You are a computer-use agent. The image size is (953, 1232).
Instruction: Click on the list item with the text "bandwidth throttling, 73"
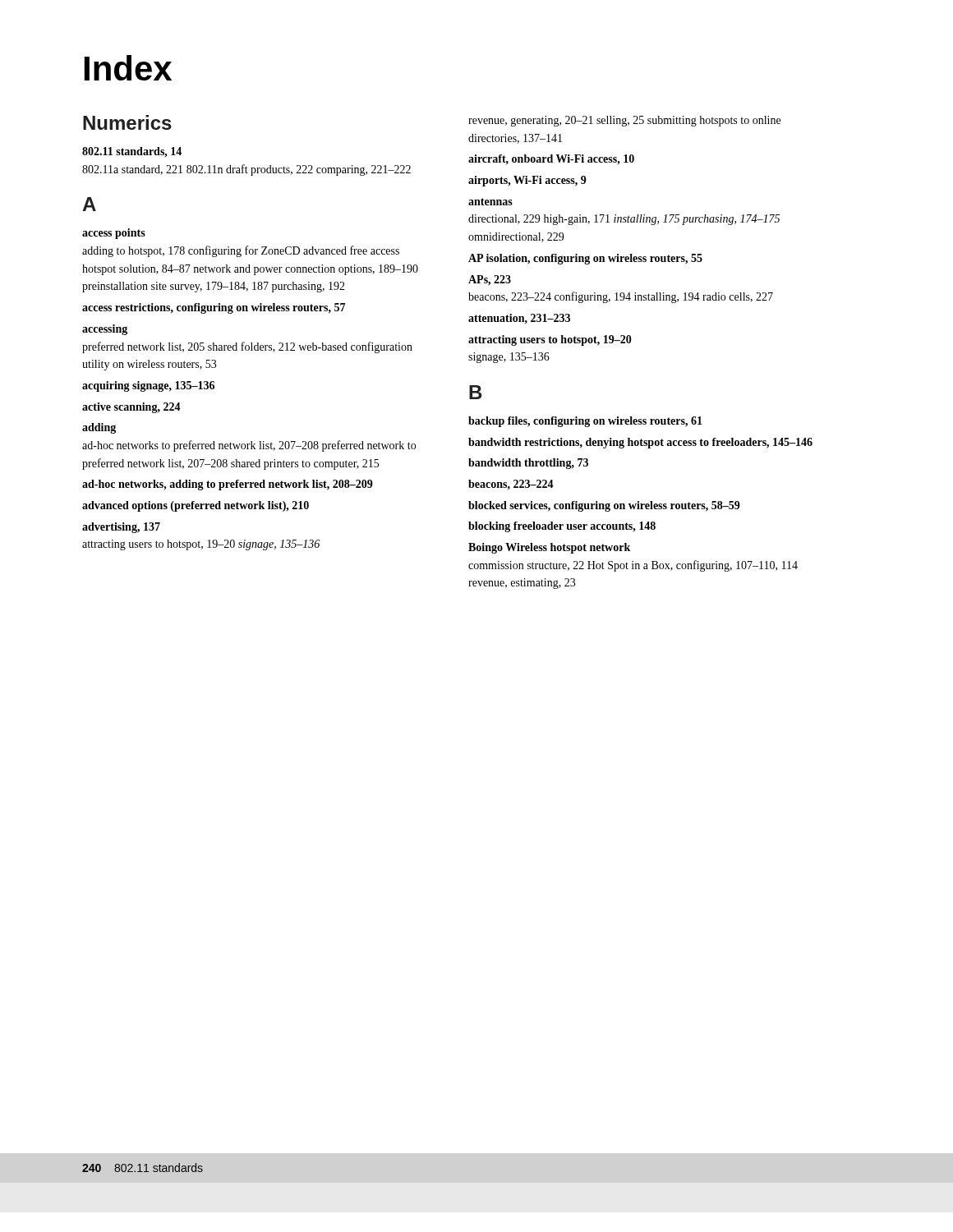(x=528, y=463)
